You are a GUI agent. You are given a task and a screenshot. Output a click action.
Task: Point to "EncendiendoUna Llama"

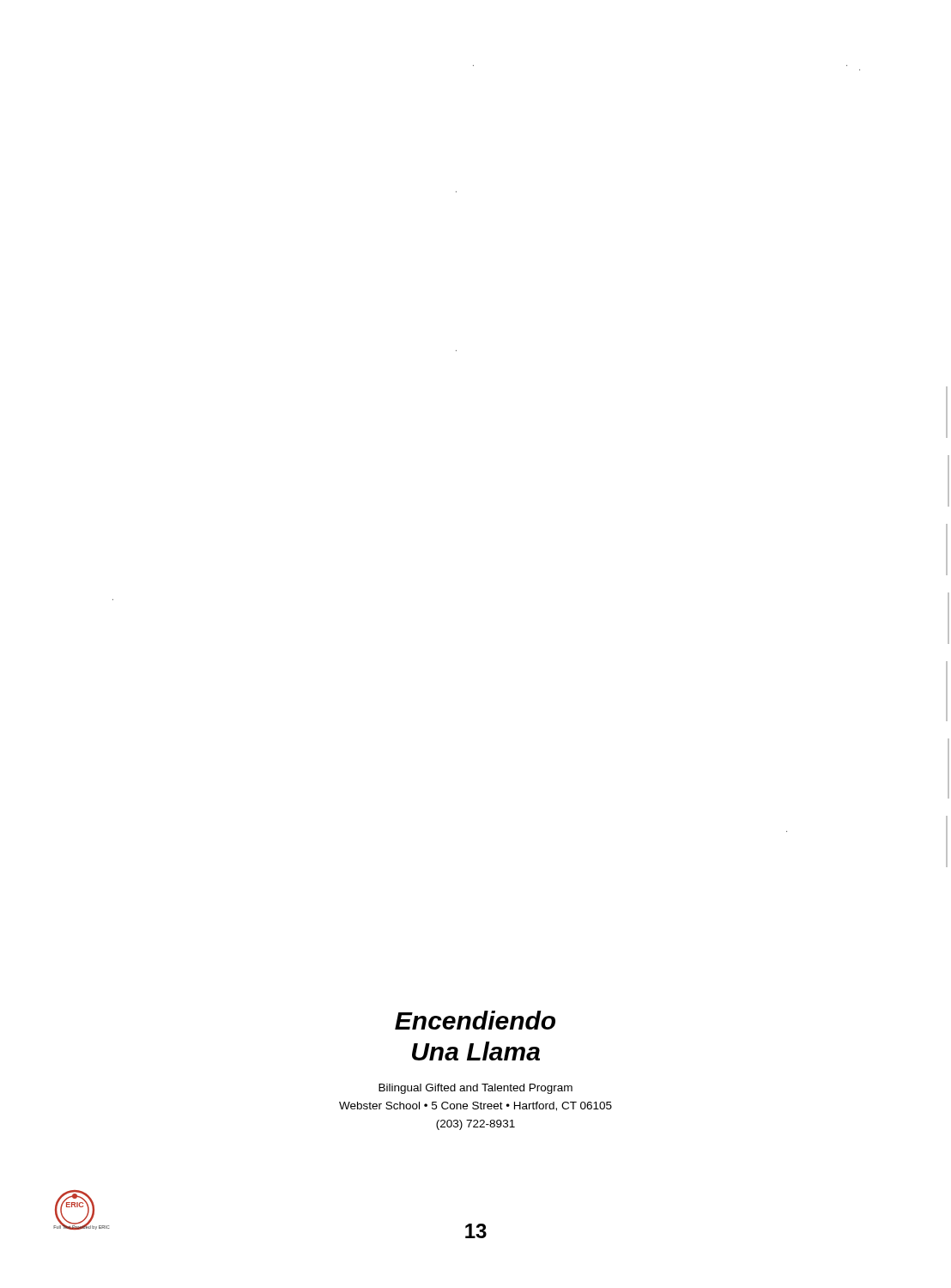point(476,1037)
